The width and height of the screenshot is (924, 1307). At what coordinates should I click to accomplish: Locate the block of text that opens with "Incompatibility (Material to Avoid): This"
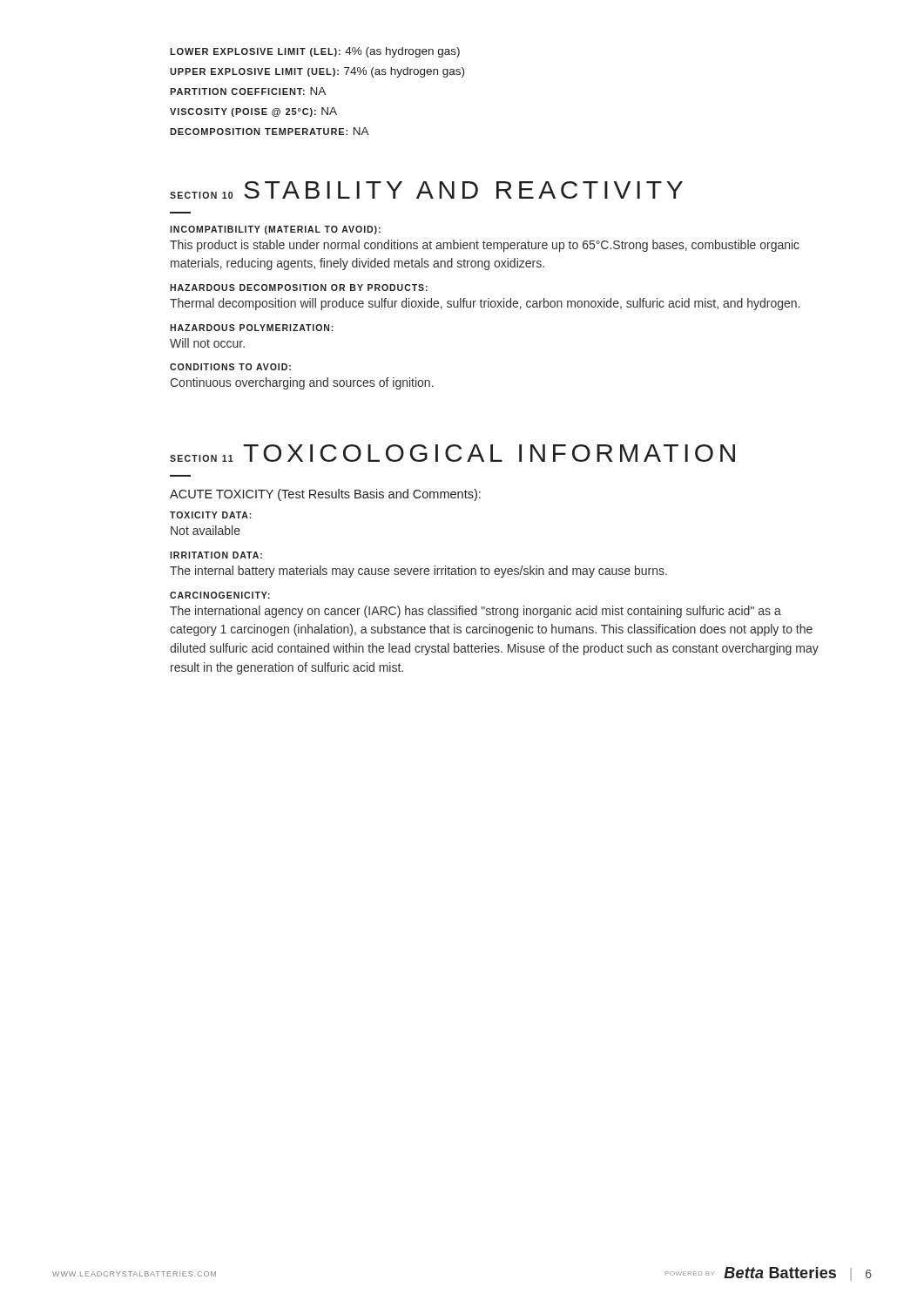(x=495, y=249)
